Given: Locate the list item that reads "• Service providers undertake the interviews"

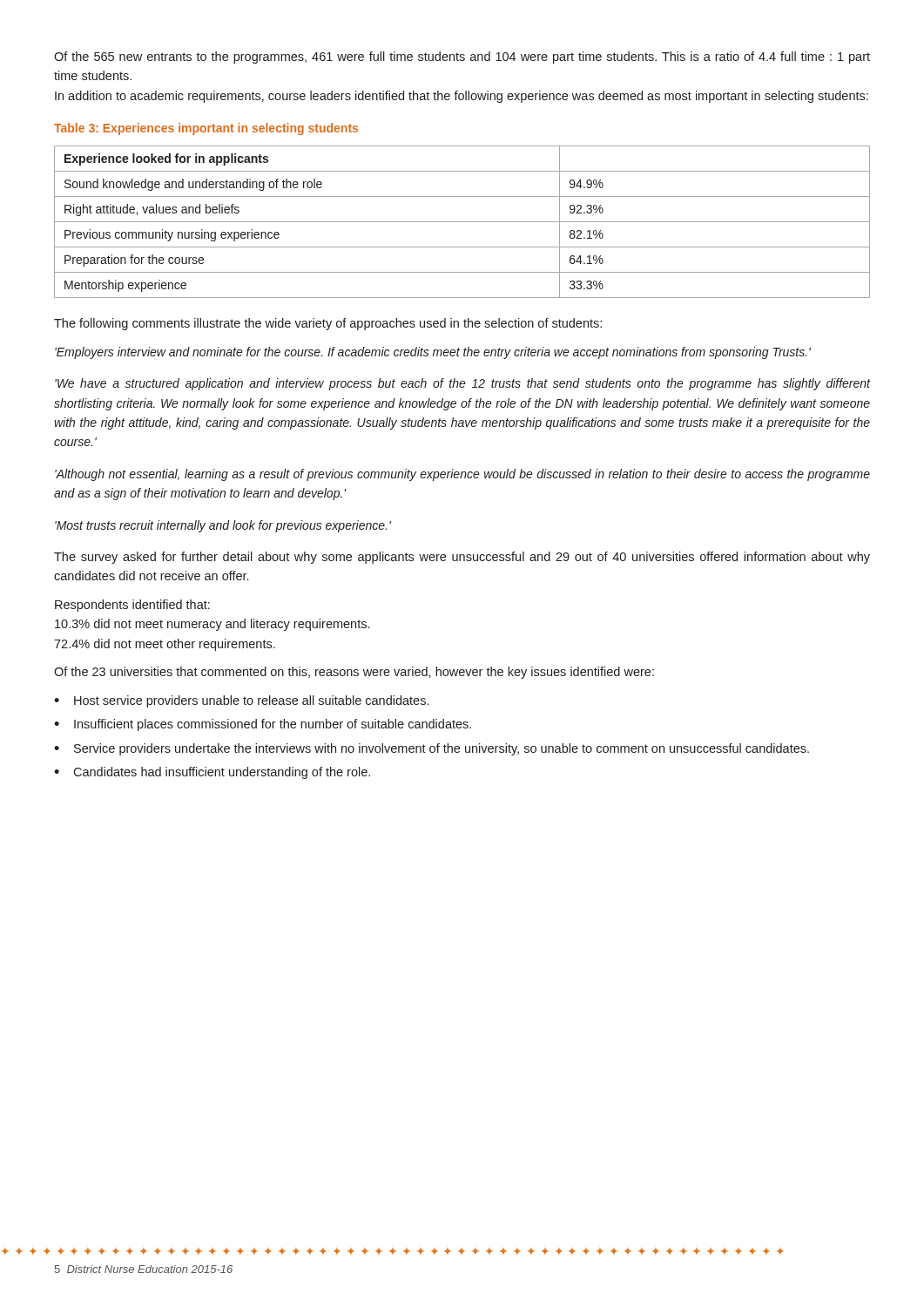Looking at the screenshot, I should [462, 749].
